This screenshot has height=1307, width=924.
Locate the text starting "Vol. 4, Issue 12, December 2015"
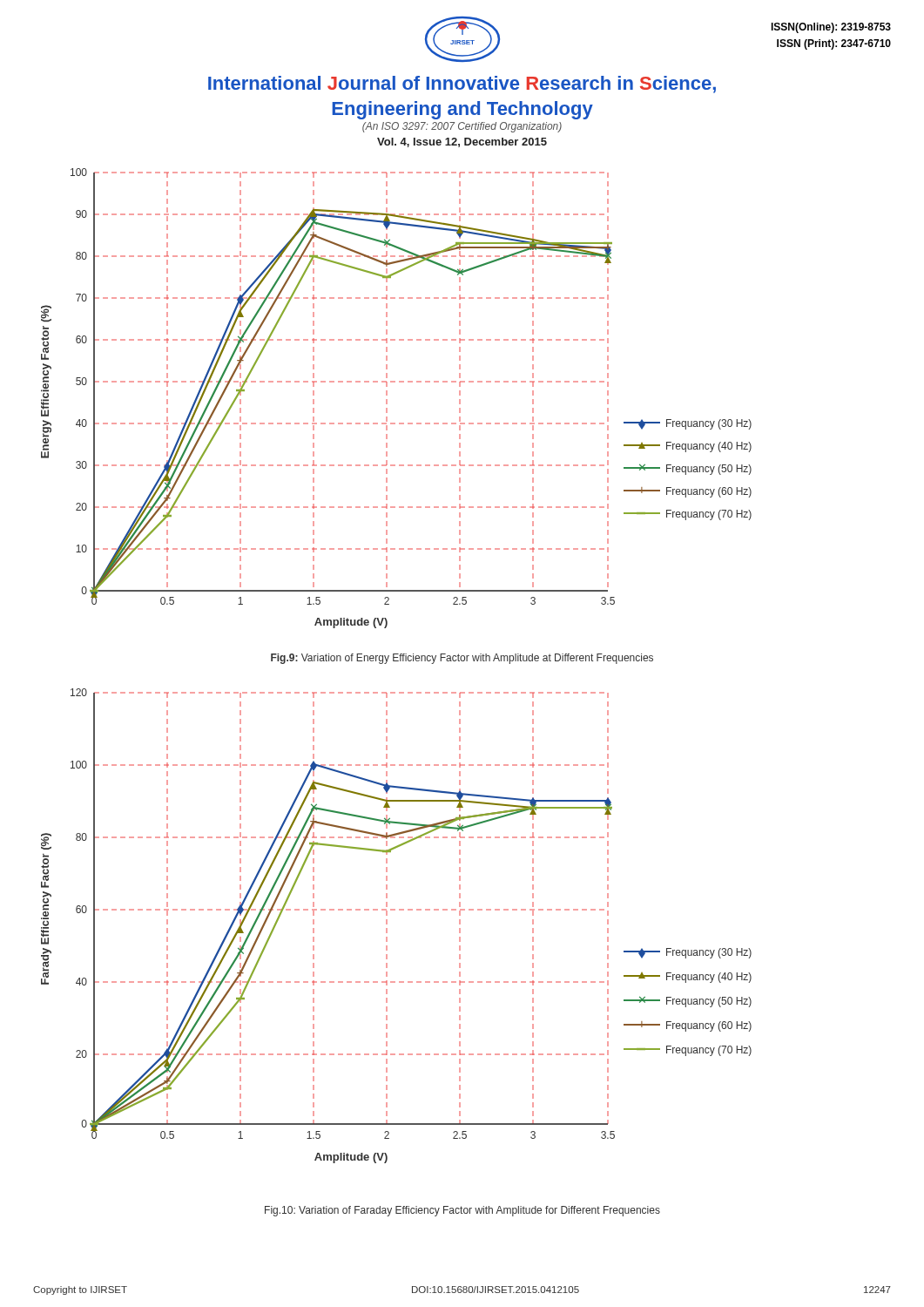click(x=462, y=142)
